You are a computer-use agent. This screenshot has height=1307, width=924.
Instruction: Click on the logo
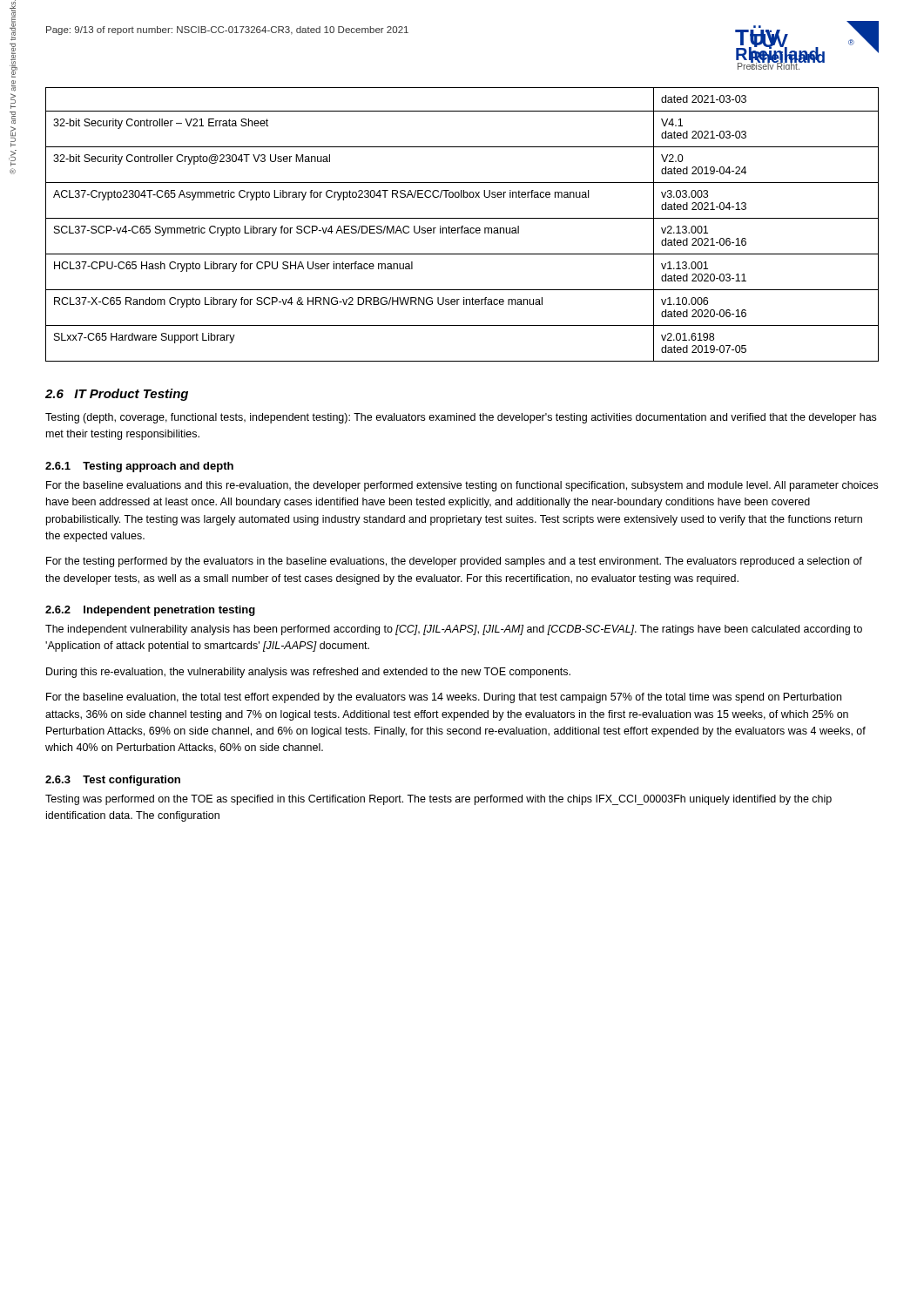[814, 47]
